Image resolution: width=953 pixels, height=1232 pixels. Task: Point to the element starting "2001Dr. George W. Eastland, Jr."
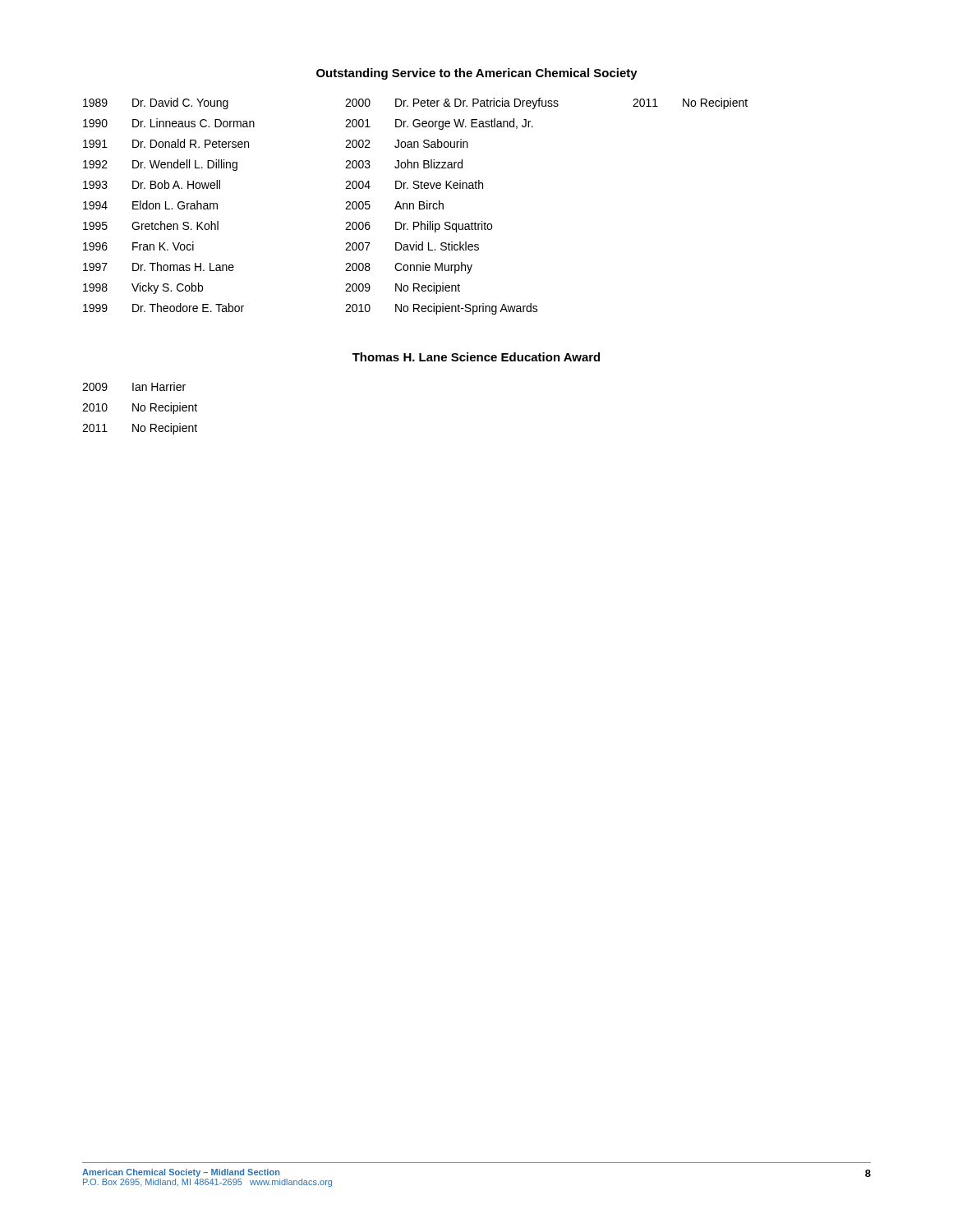(x=439, y=124)
